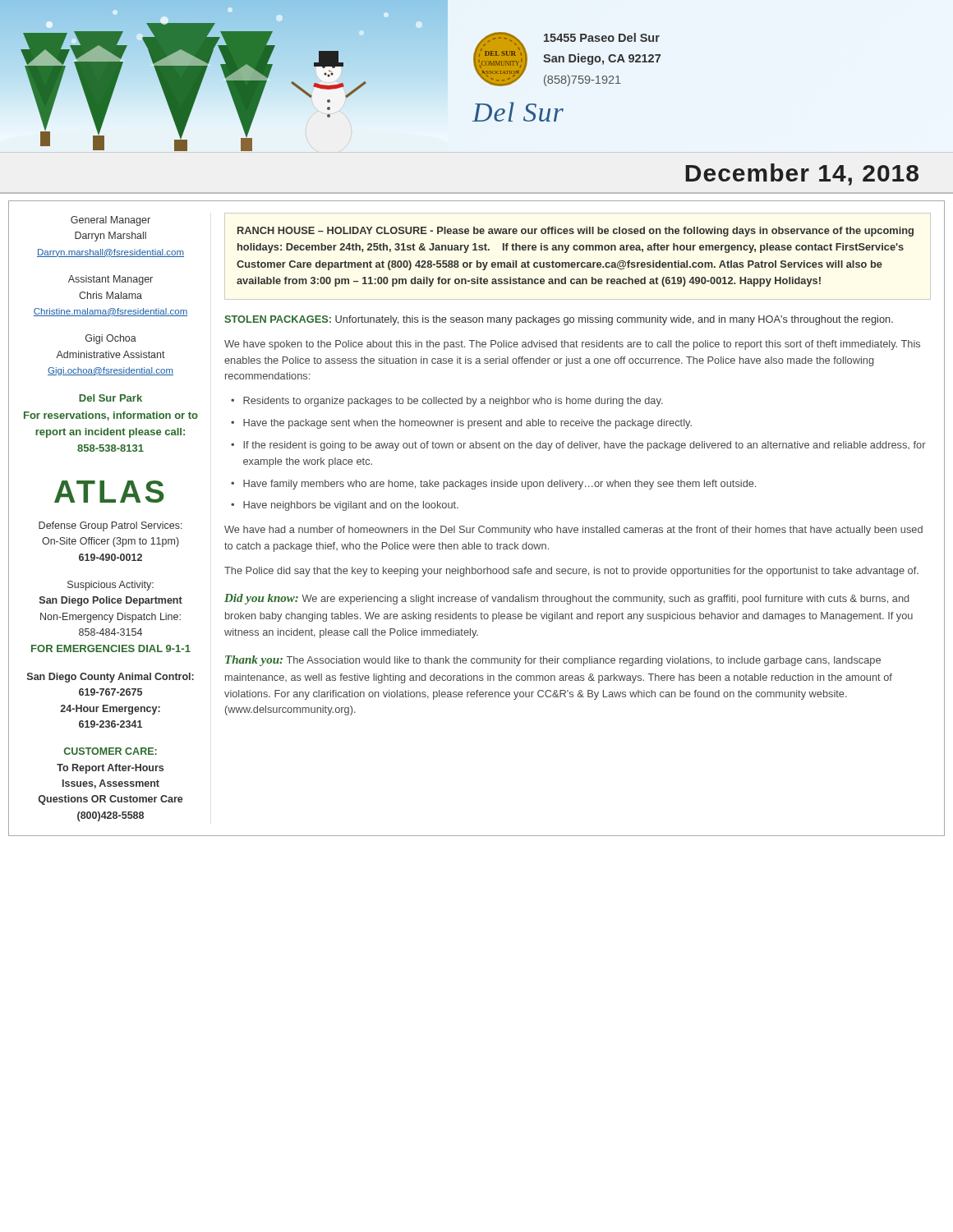Point to the passage starting "RANCH HOUSE –"

pyautogui.click(x=575, y=256)
